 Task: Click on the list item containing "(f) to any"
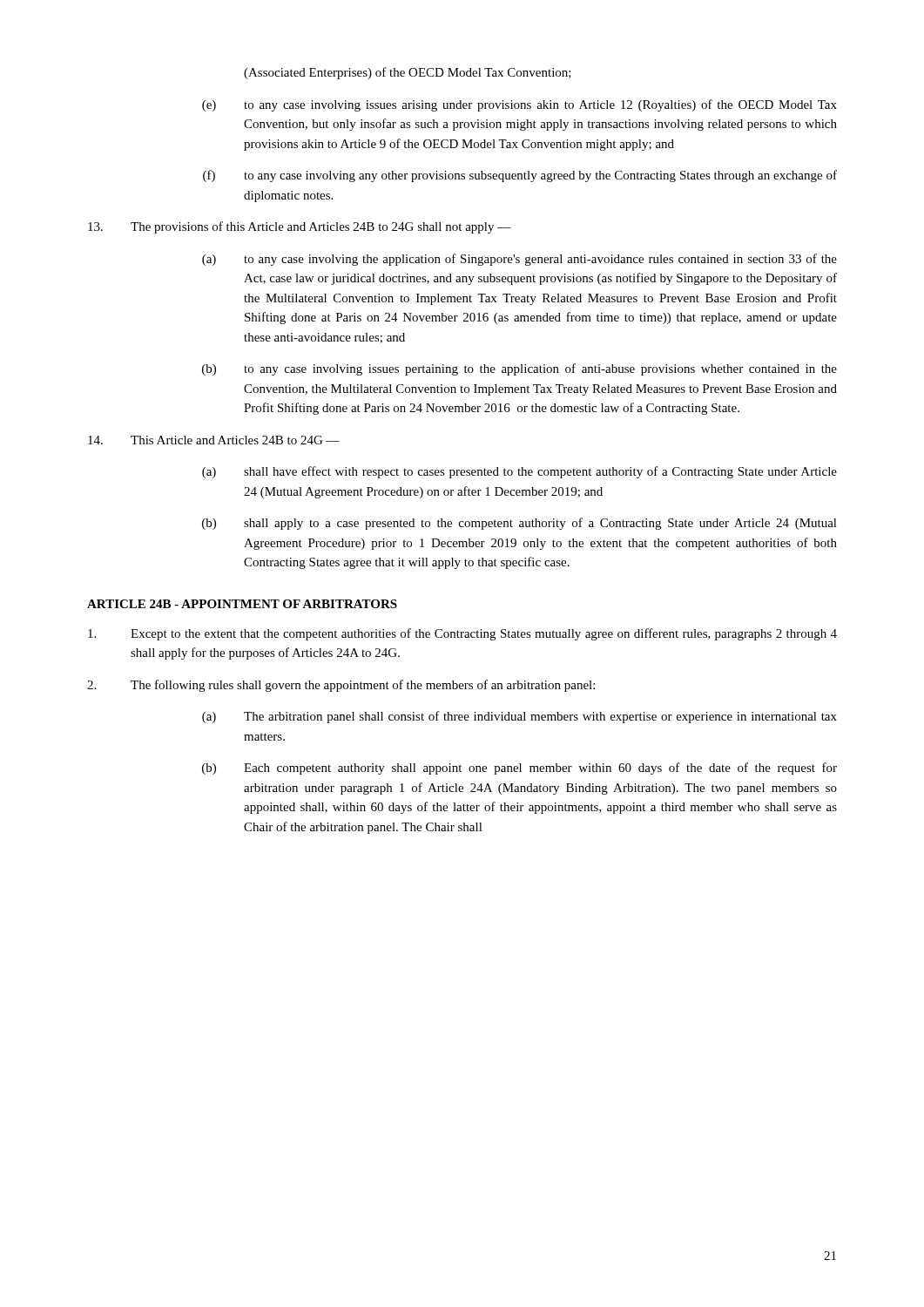point(506,185)
